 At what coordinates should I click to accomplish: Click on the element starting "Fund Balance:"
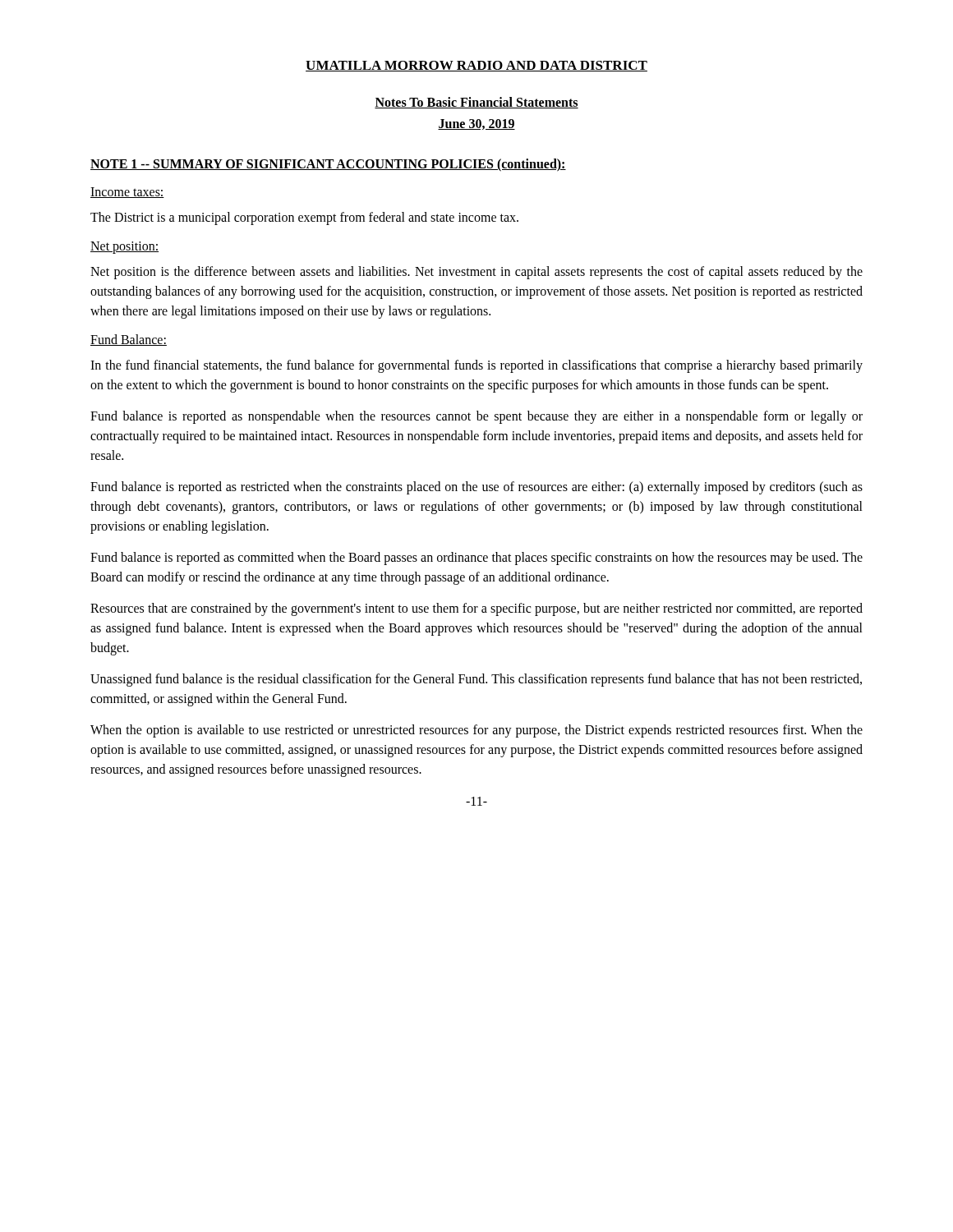129,340
